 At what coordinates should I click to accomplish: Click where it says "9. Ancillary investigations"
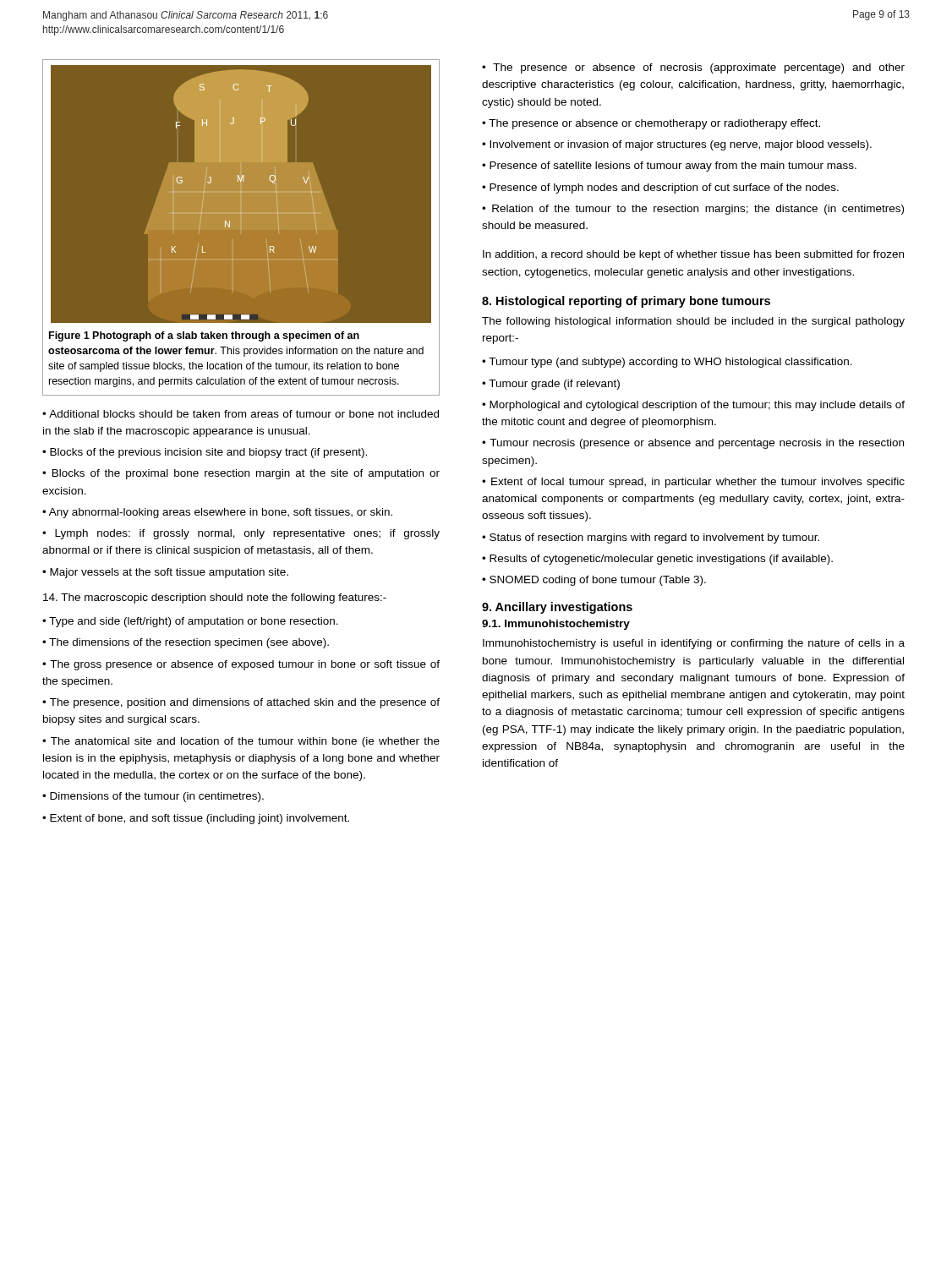tap(557, 607)
